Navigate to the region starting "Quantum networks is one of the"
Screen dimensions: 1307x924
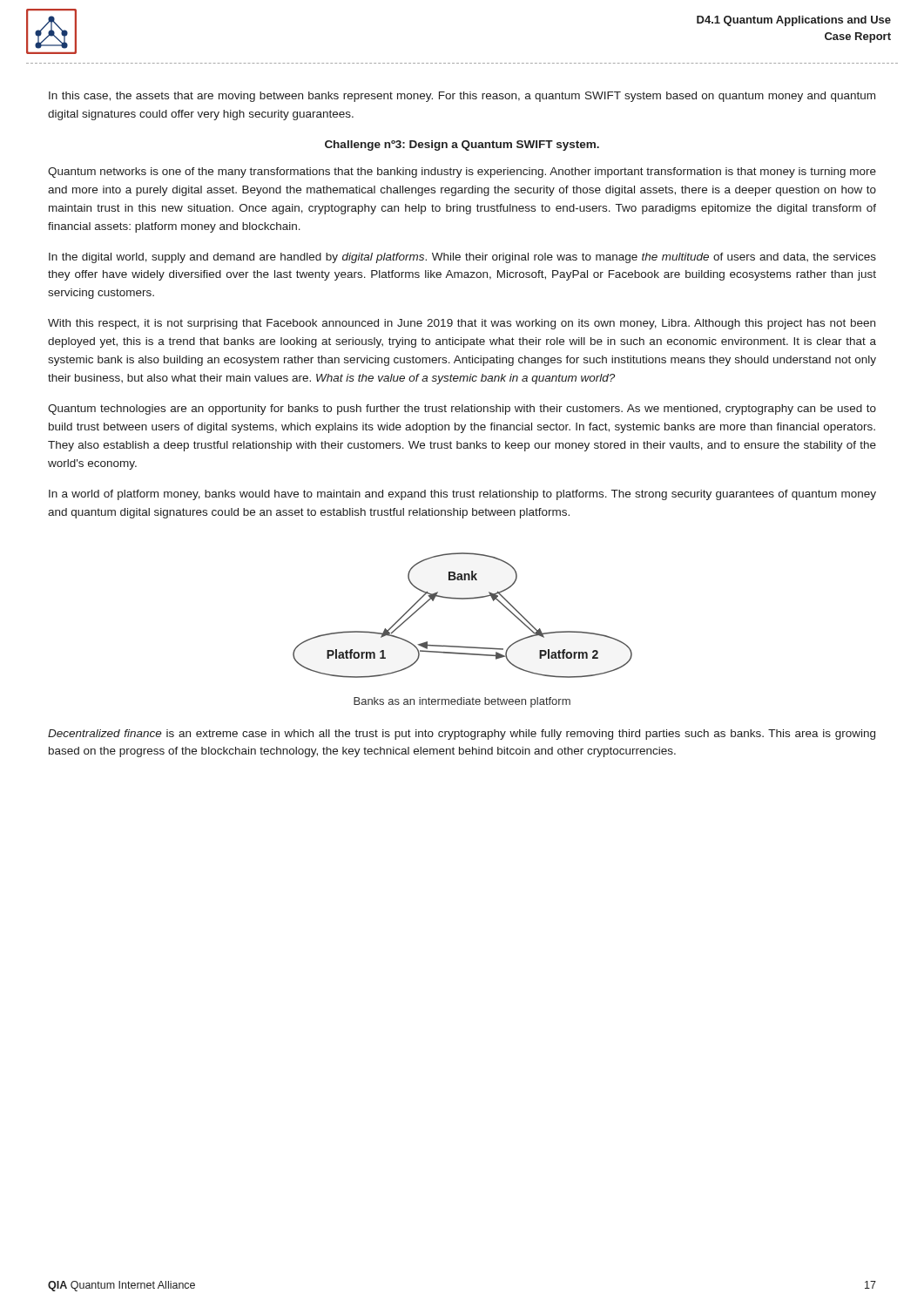tap(462, 199)
